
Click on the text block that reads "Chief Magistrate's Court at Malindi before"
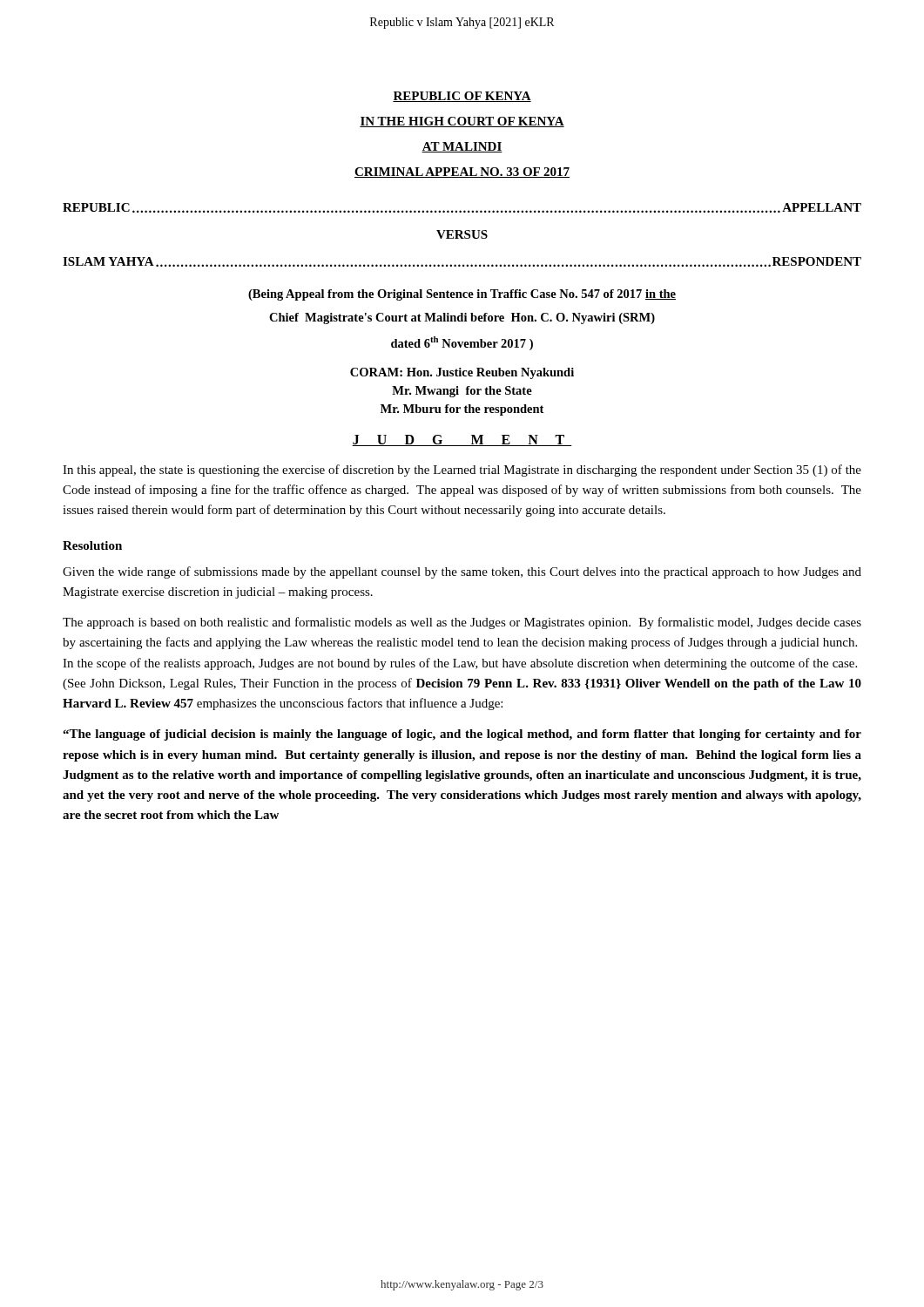click(x=462, y=317)
